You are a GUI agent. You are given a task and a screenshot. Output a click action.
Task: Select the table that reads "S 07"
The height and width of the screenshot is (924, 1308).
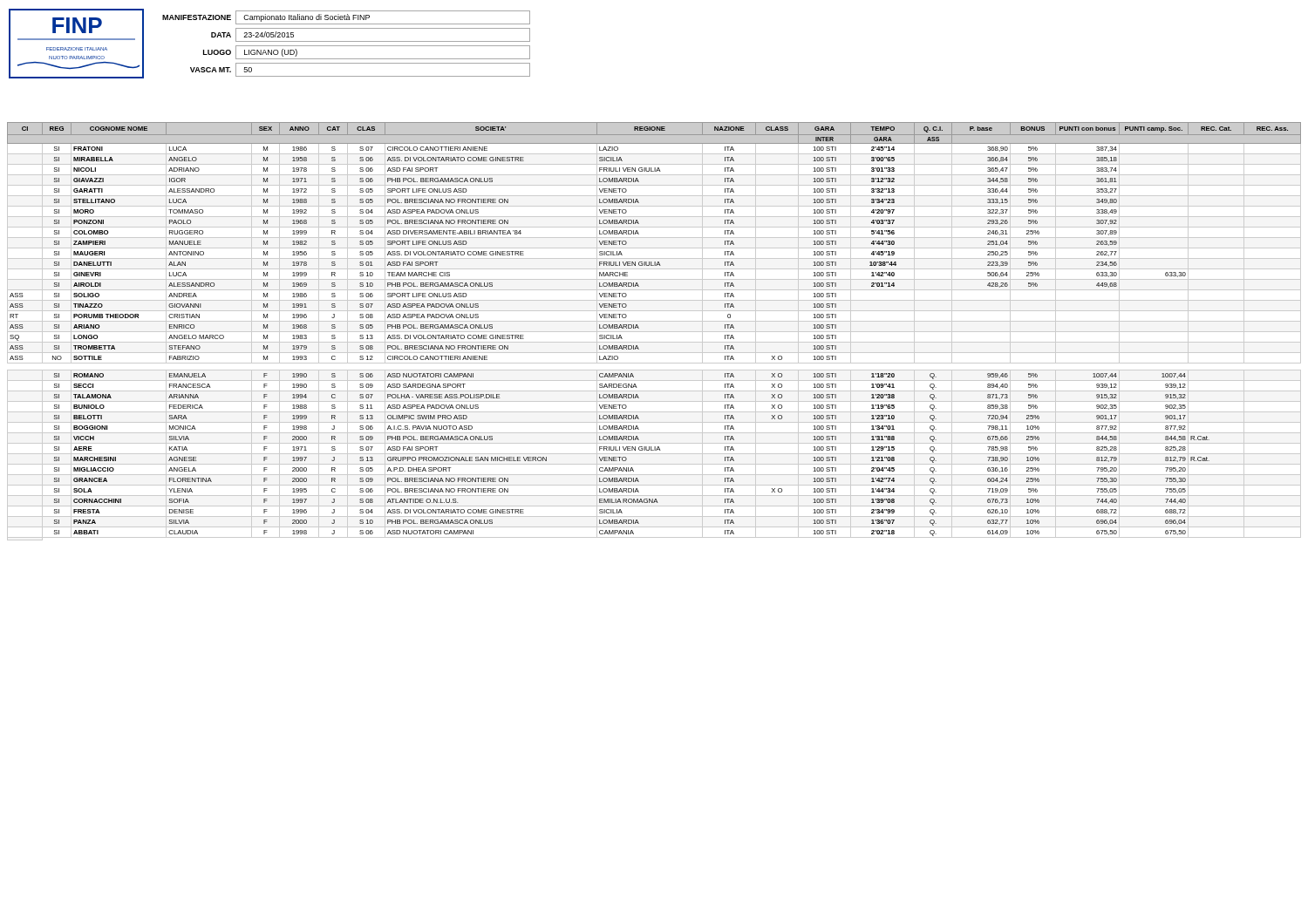point(654,331)
